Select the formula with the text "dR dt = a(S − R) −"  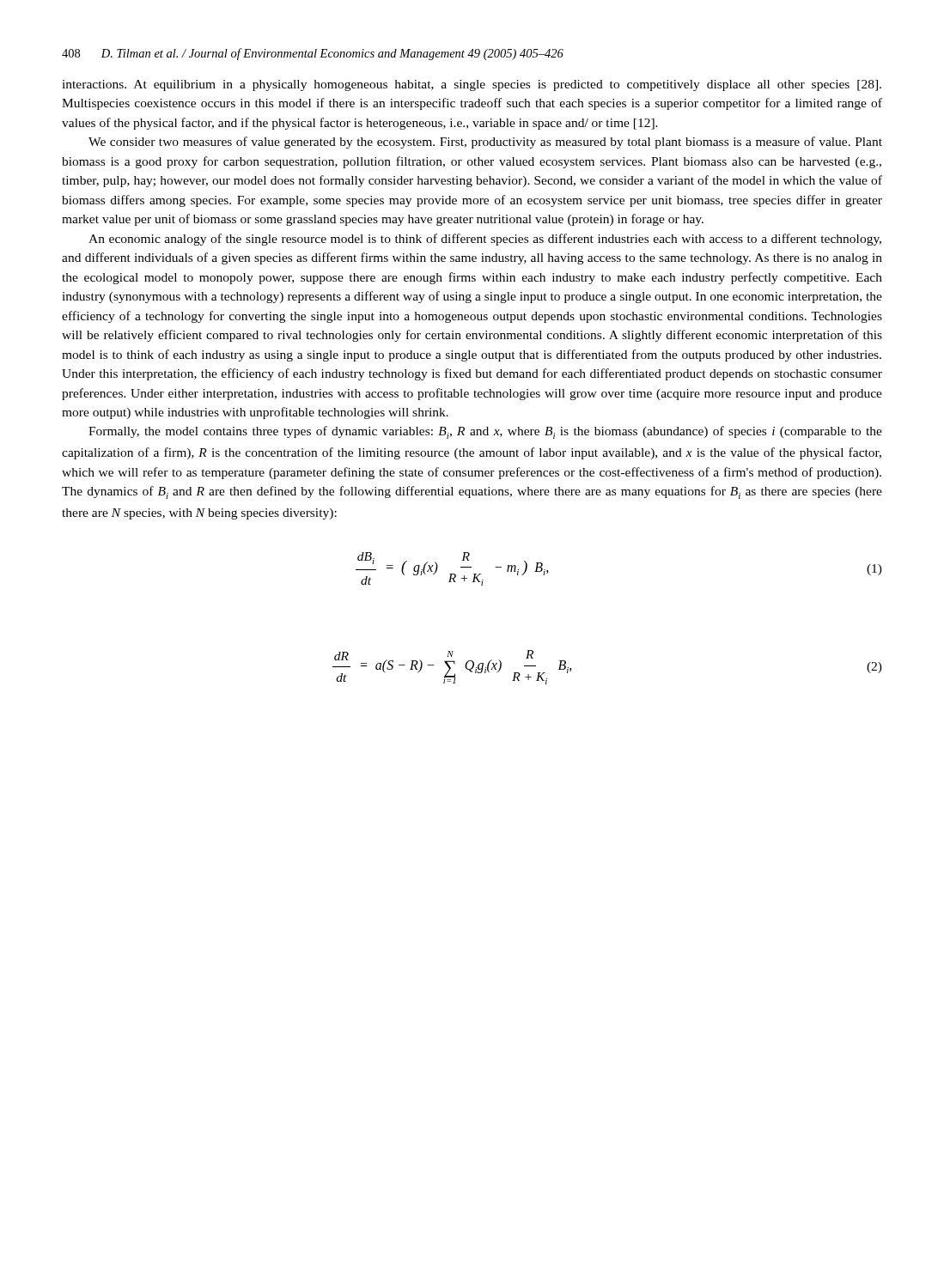pos(472,667)
